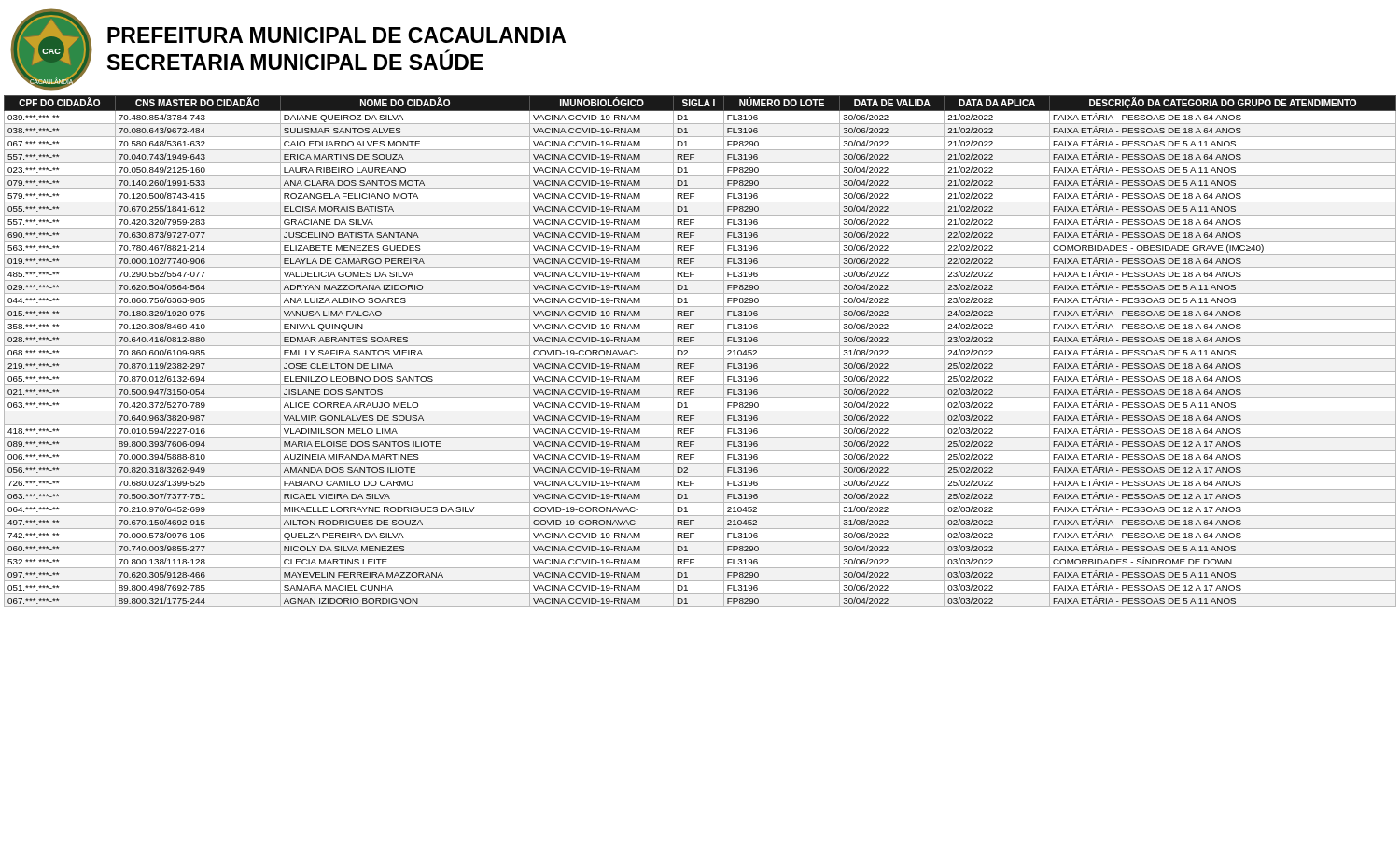Locate the table with the text "JOSE CLEILTON DE LIMA"
1400x850 pixels.
(x=700, y=351)
